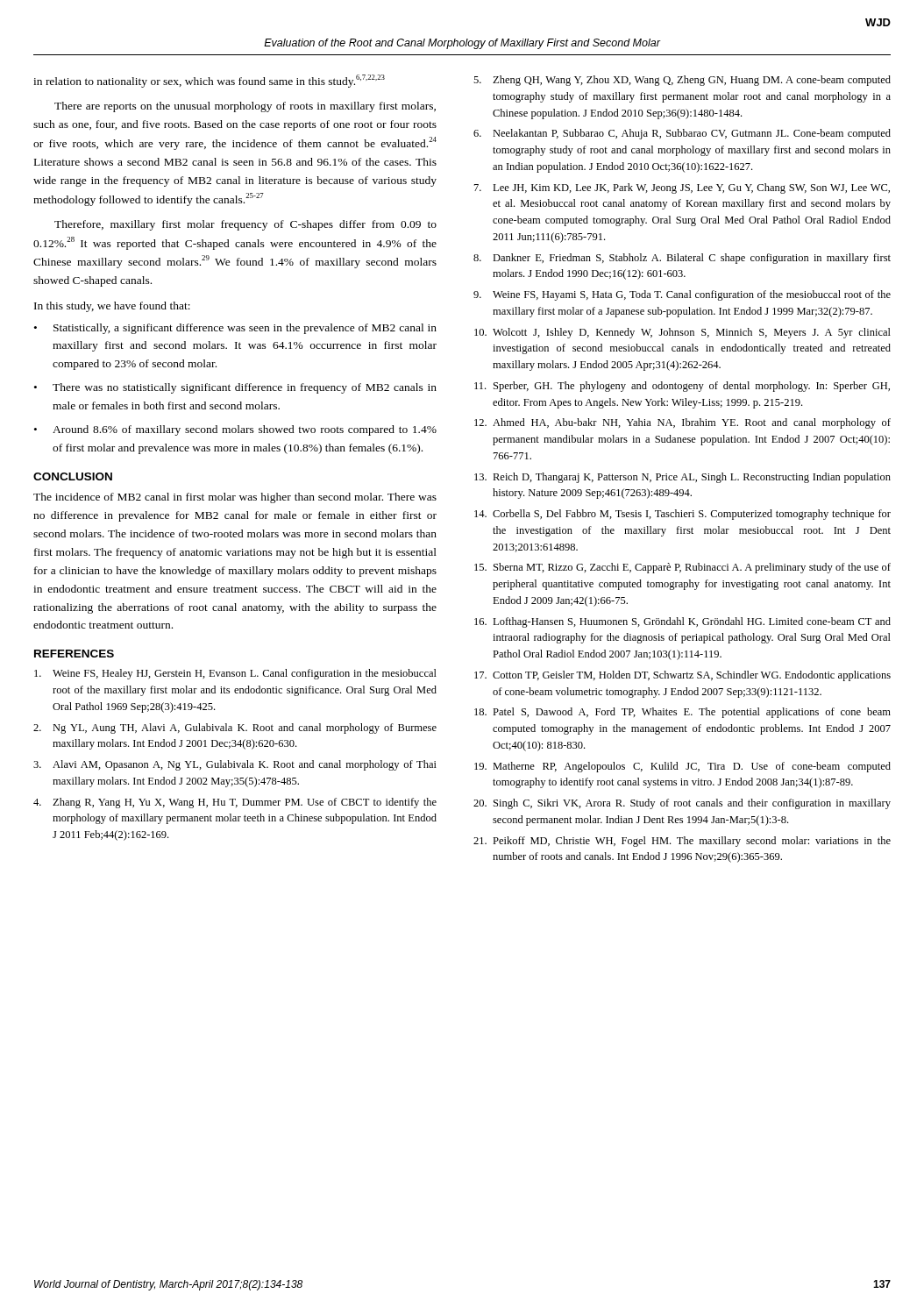Find the text starting "21. Peikoff MD, Christie WH,"
924x1315 pixels.
tap(682, 849)
